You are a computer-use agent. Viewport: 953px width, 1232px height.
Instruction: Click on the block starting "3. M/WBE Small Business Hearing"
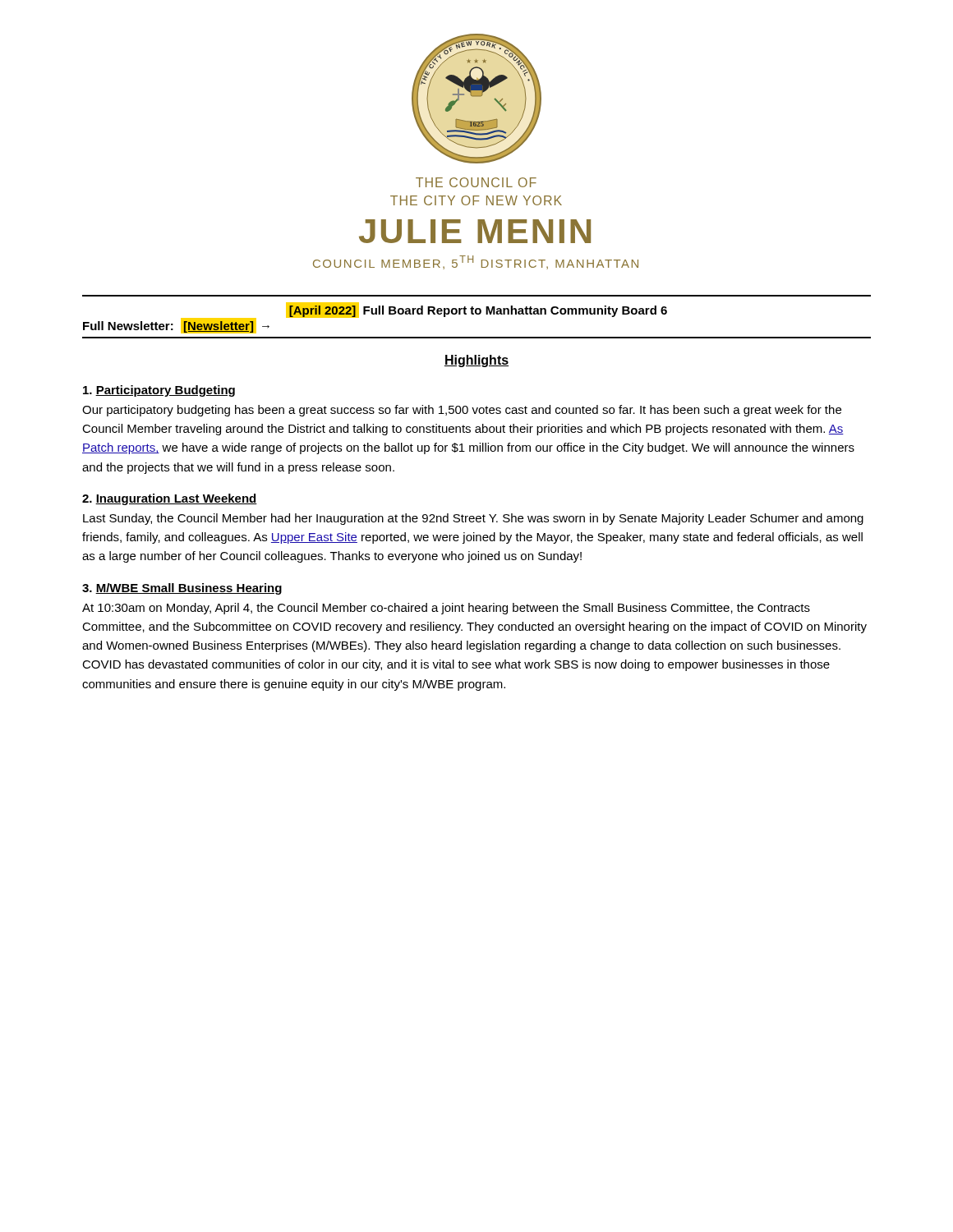(x=182, y=587)
